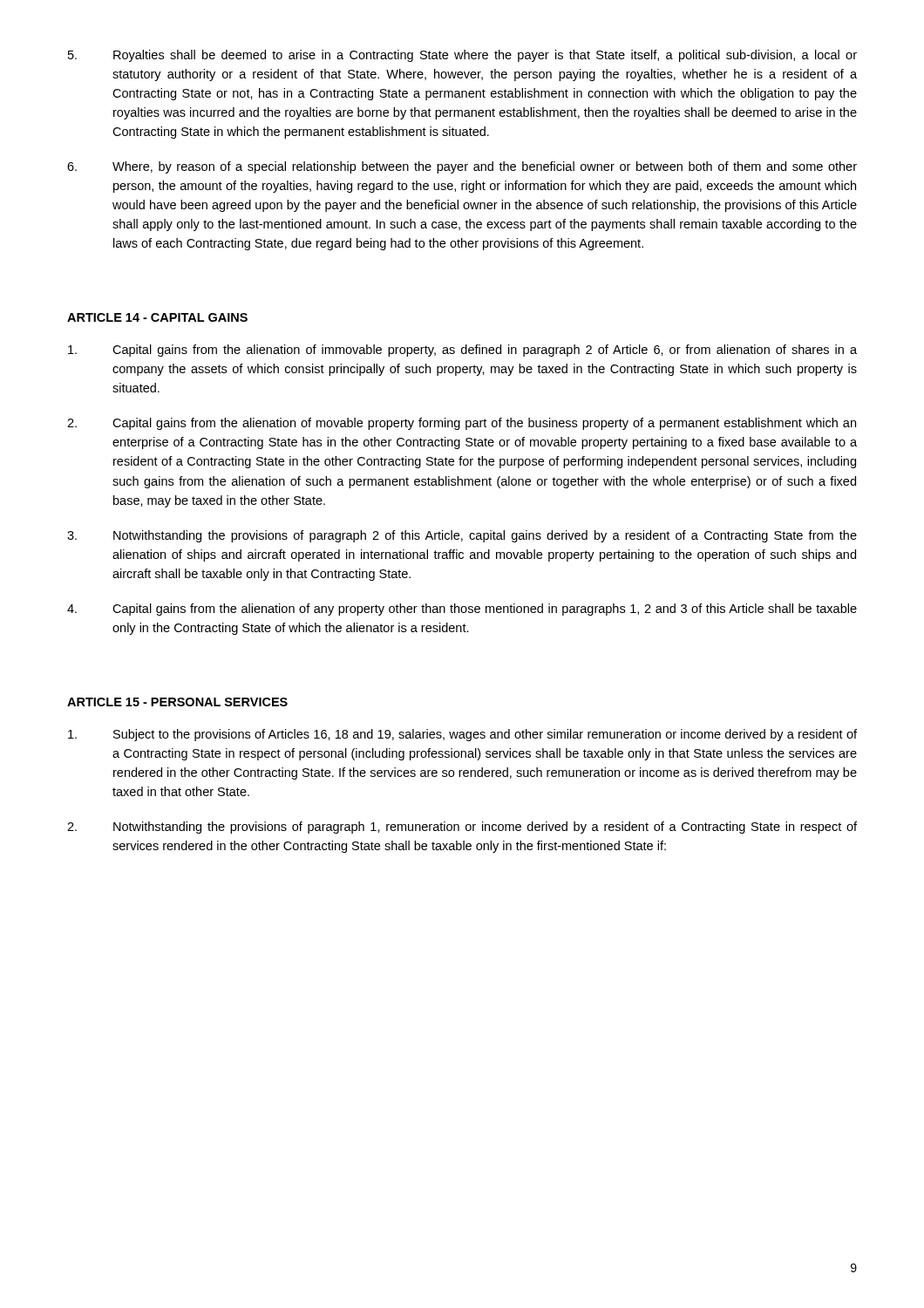This screenshot has height=1308, width=924.
Task: Point to the block beginning "Notwithstanding the provisions of paragraph 2"
Action: pyautogui.click(x=462, y=554)
